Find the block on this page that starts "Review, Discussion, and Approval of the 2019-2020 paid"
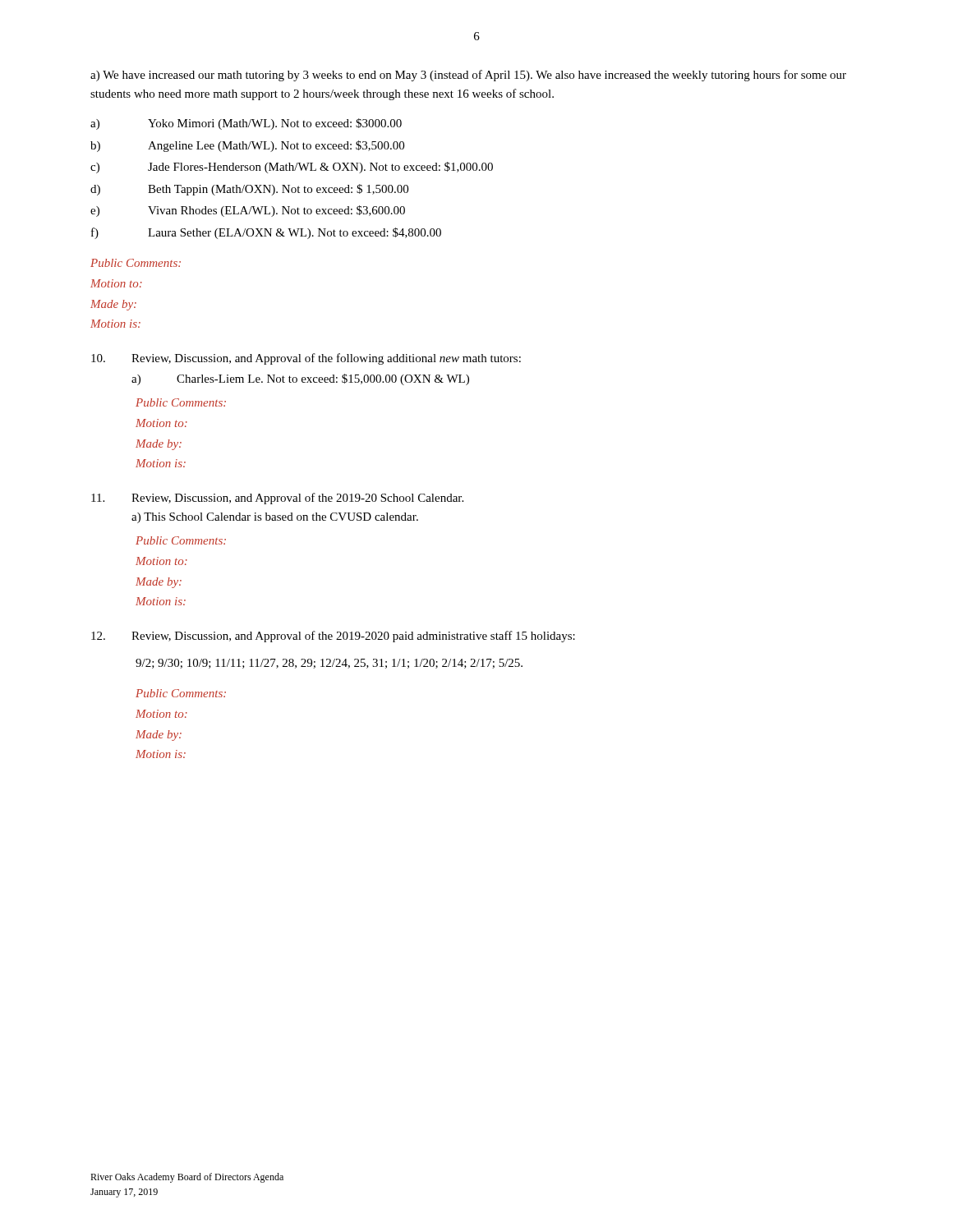This screenshot has height=1232, width=953. point(485,636)
